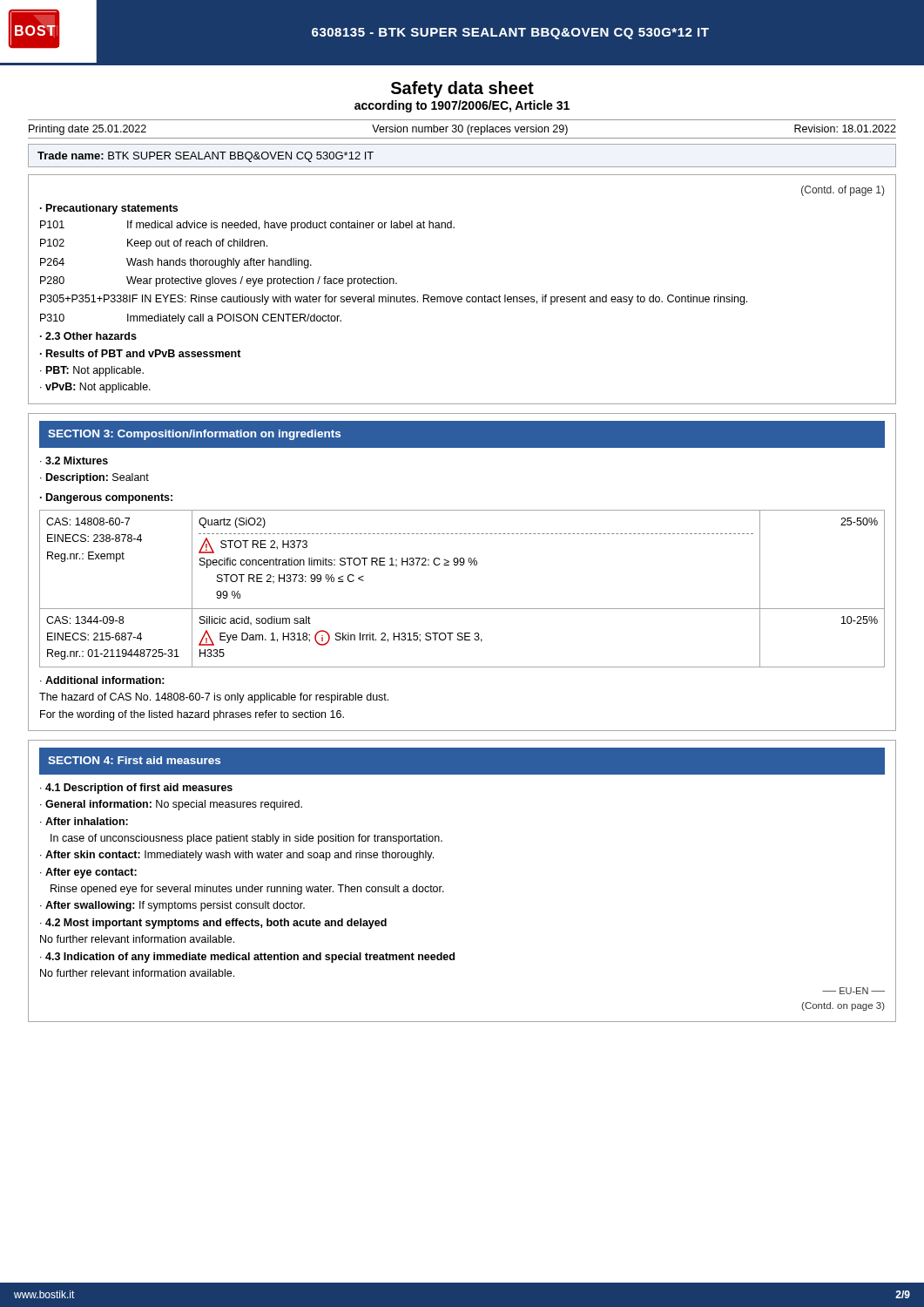This screenshot has height=1307, width=924.
Task: Click on the table containing "CAS: 14808-60-7 EINECS: 238-878-4"
Action: click(x=462, y=607)
